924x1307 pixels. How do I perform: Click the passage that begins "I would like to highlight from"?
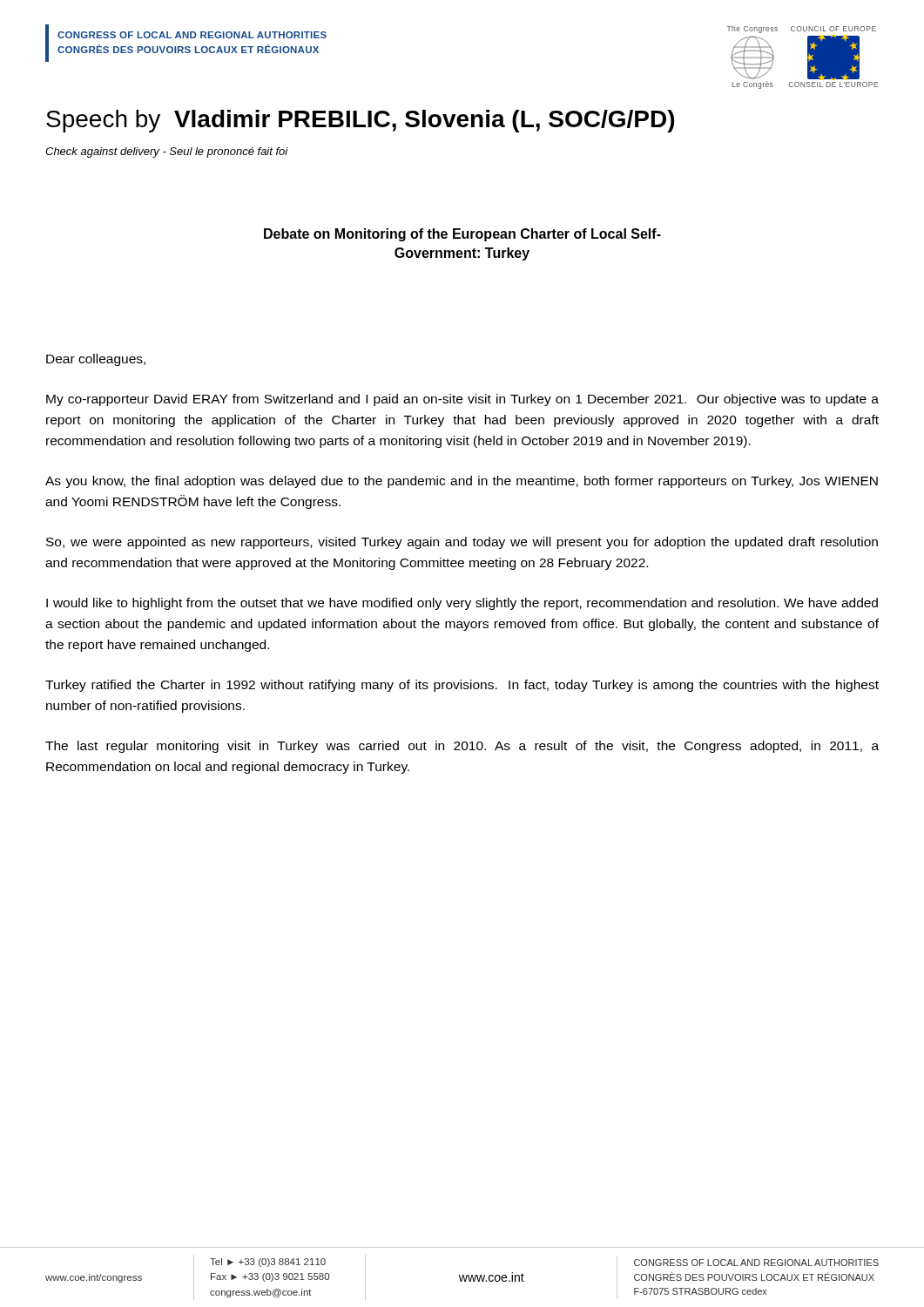pyautogui.click(x=462, y=624)
